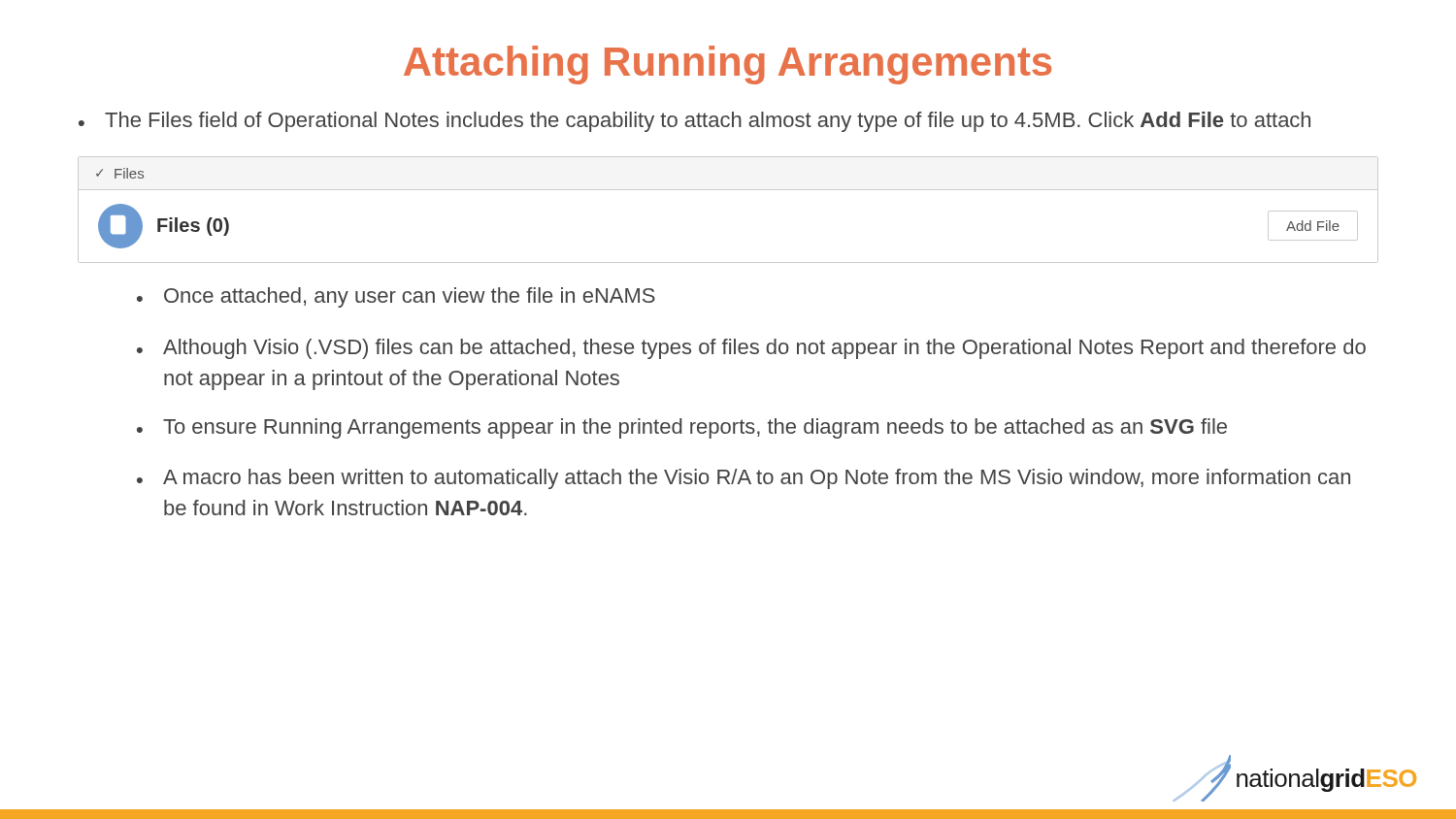1456x819 pixels.
Task: Locate the screenshot
Action: pyautogui.click(x=728, y=210)
